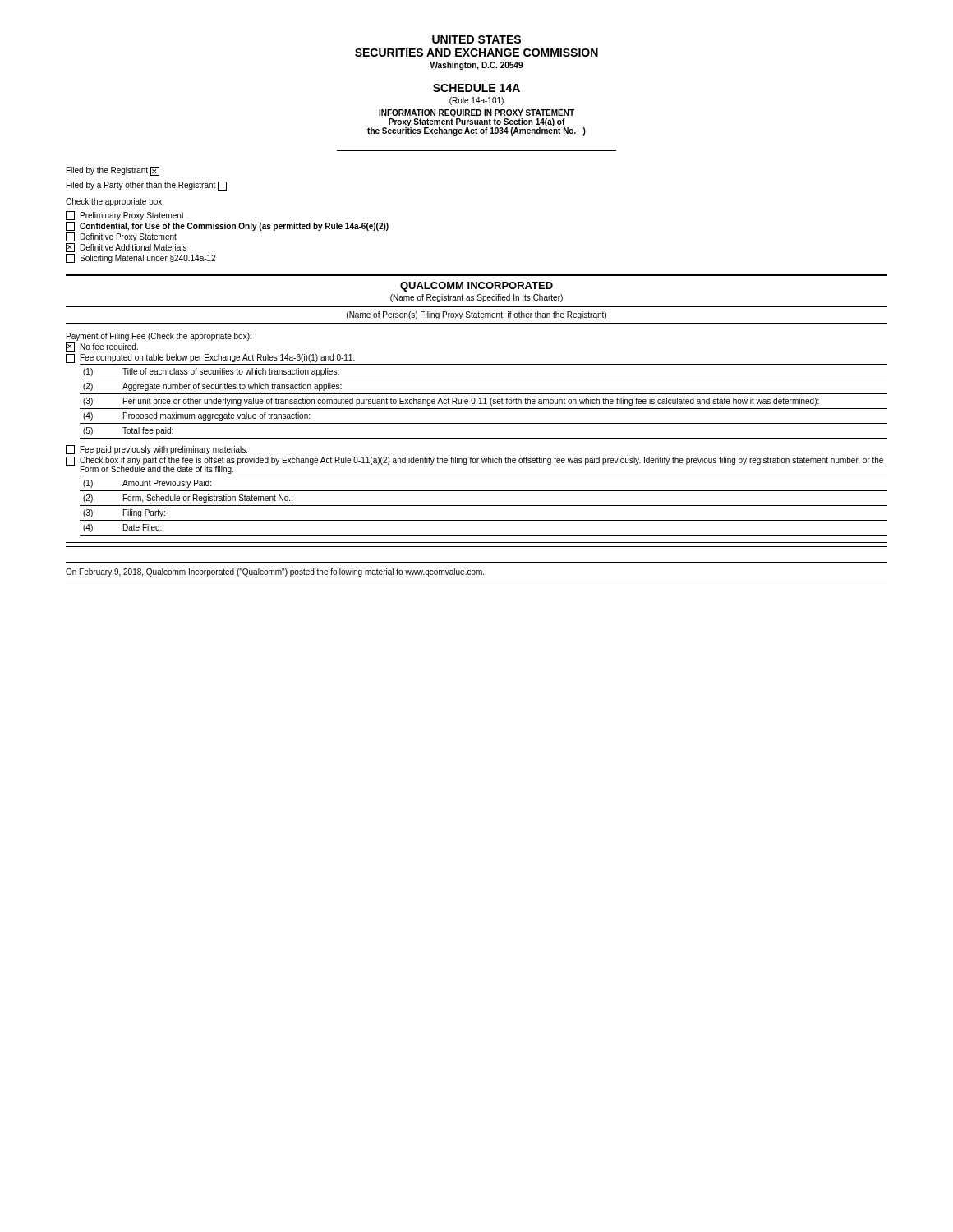Locate the block of text that opens with "On February 9, 2018, Qualcomm Incorporated ("Qualcomm") posted"

[275, 572]
